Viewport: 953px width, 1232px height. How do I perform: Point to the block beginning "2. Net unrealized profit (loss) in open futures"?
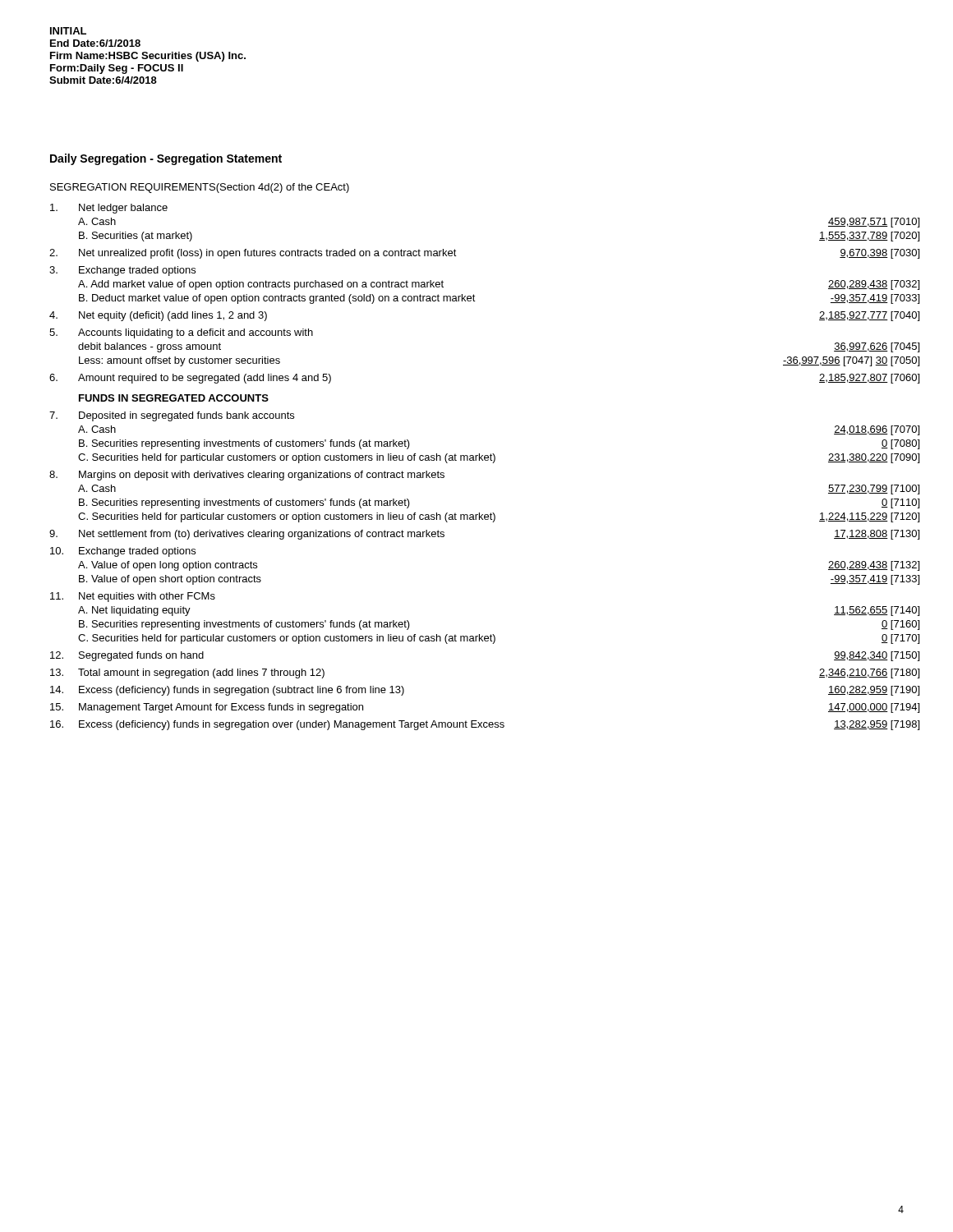(x=266, y=253)
